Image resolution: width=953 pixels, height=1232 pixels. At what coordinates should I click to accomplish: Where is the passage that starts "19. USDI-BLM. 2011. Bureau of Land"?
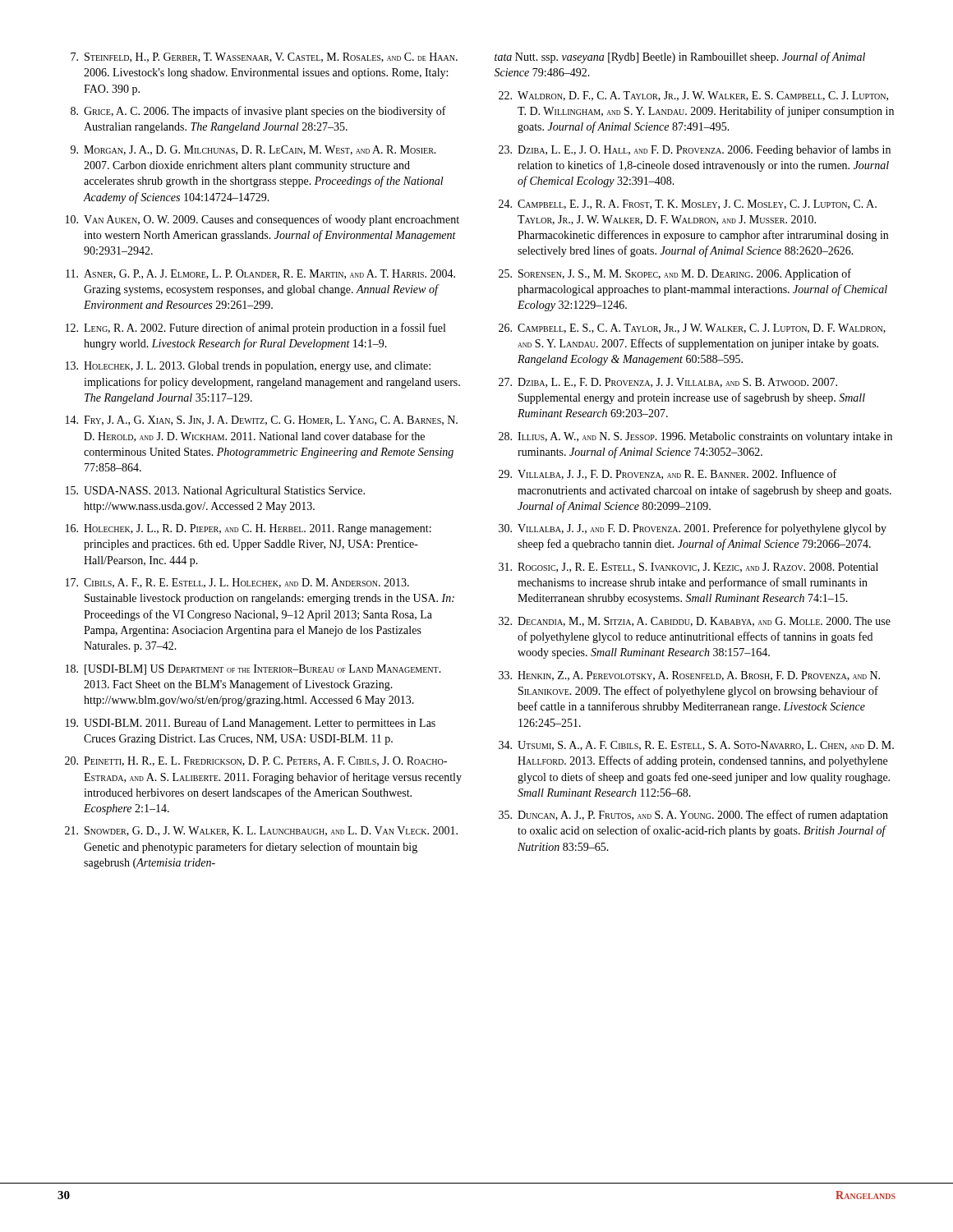(260, 731)
